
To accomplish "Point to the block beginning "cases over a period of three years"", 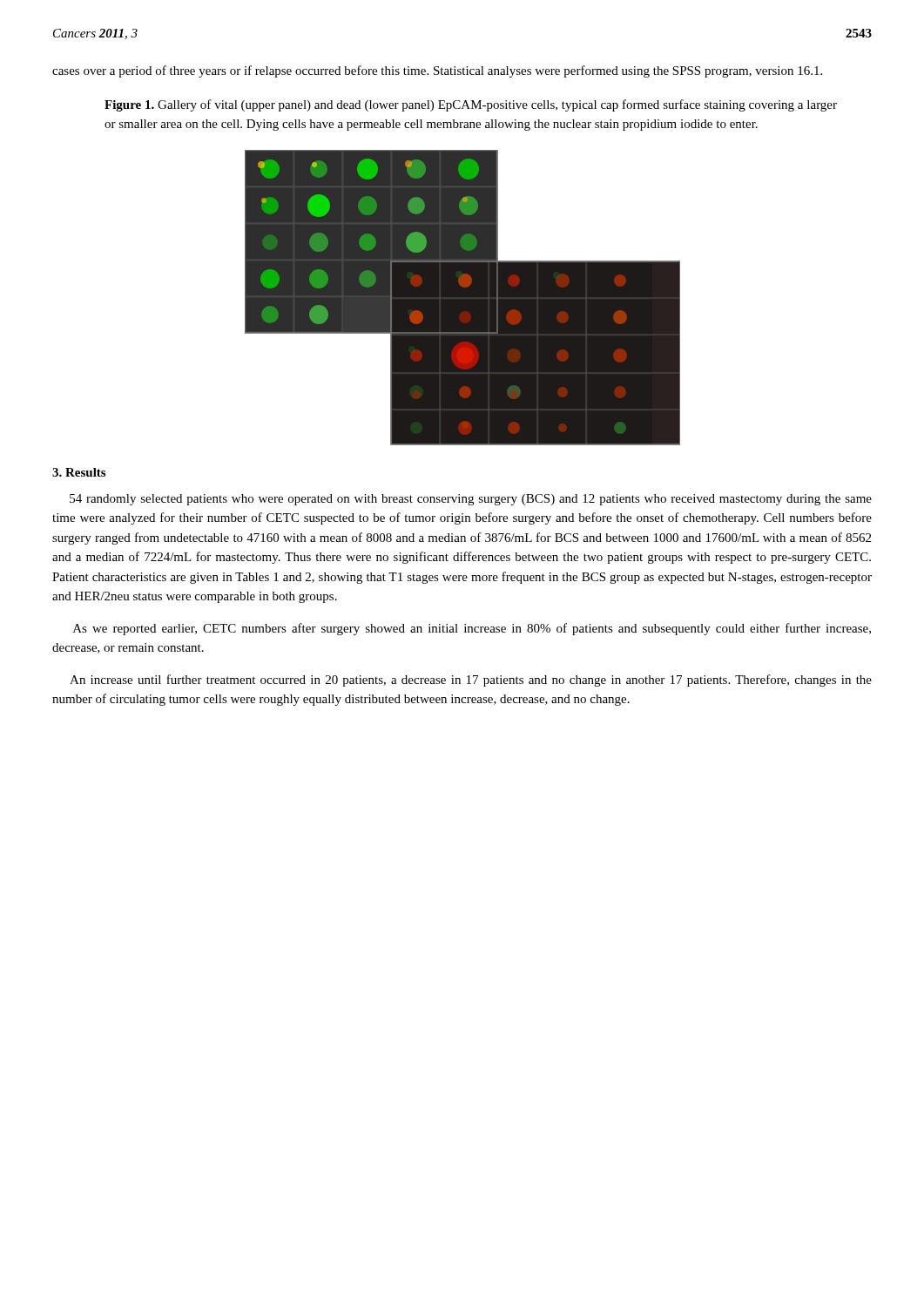I will 438,71.
